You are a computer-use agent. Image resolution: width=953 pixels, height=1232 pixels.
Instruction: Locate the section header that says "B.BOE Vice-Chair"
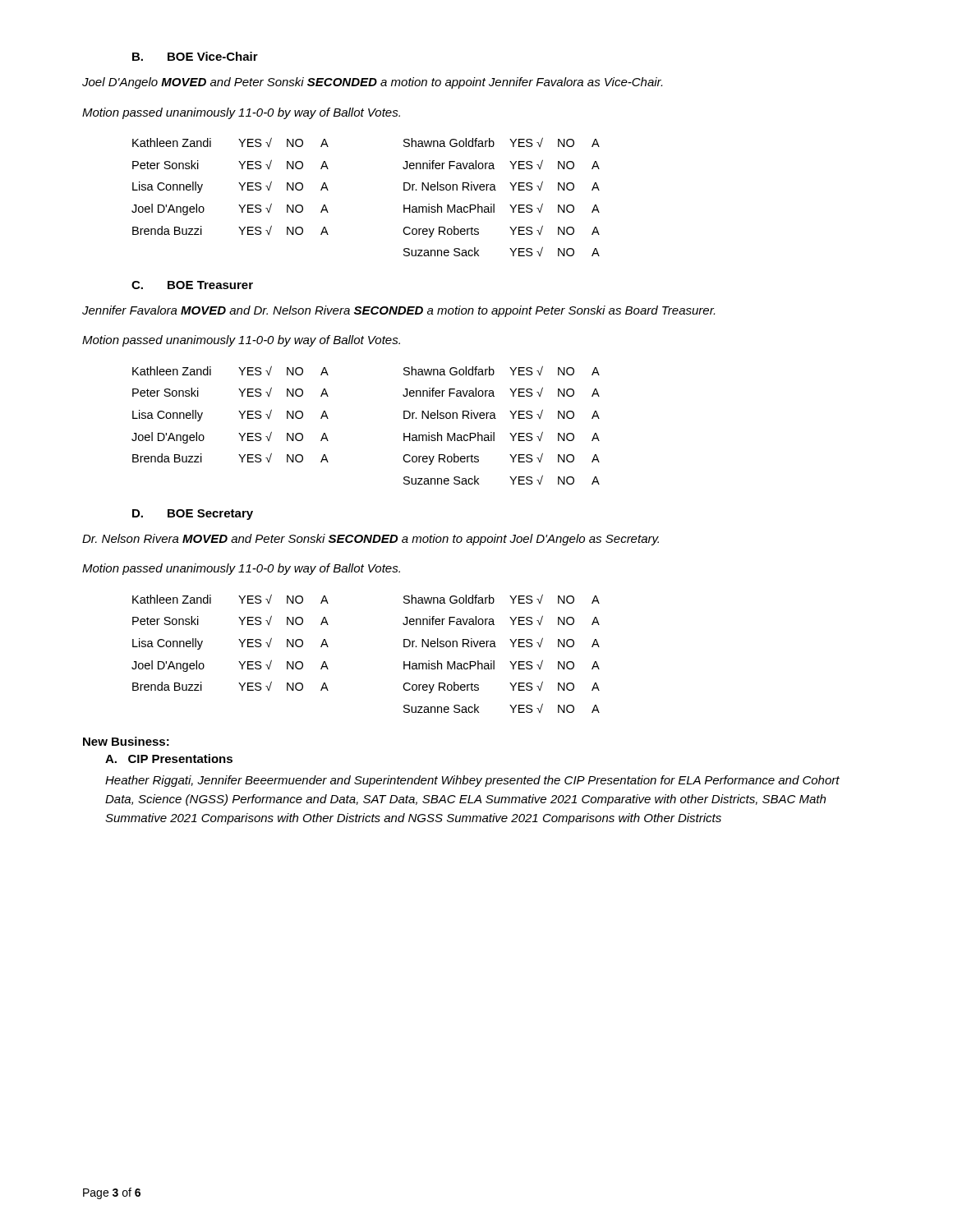click(x=195, y=56)
